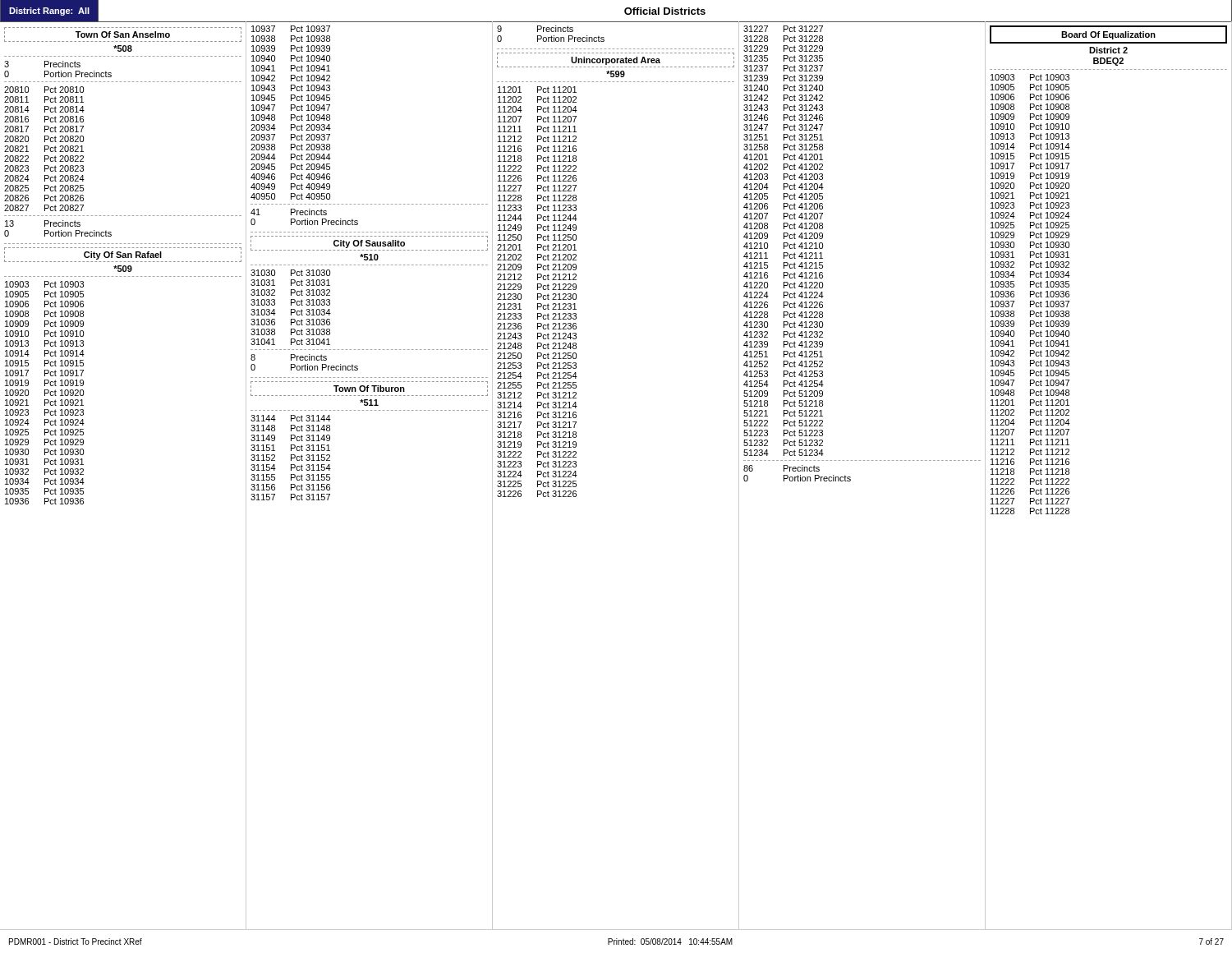Point to the text block starting "Town Of San Anselmo *508"
The height and width of the screenshot is (953, 1232).
tap(123, 267)
